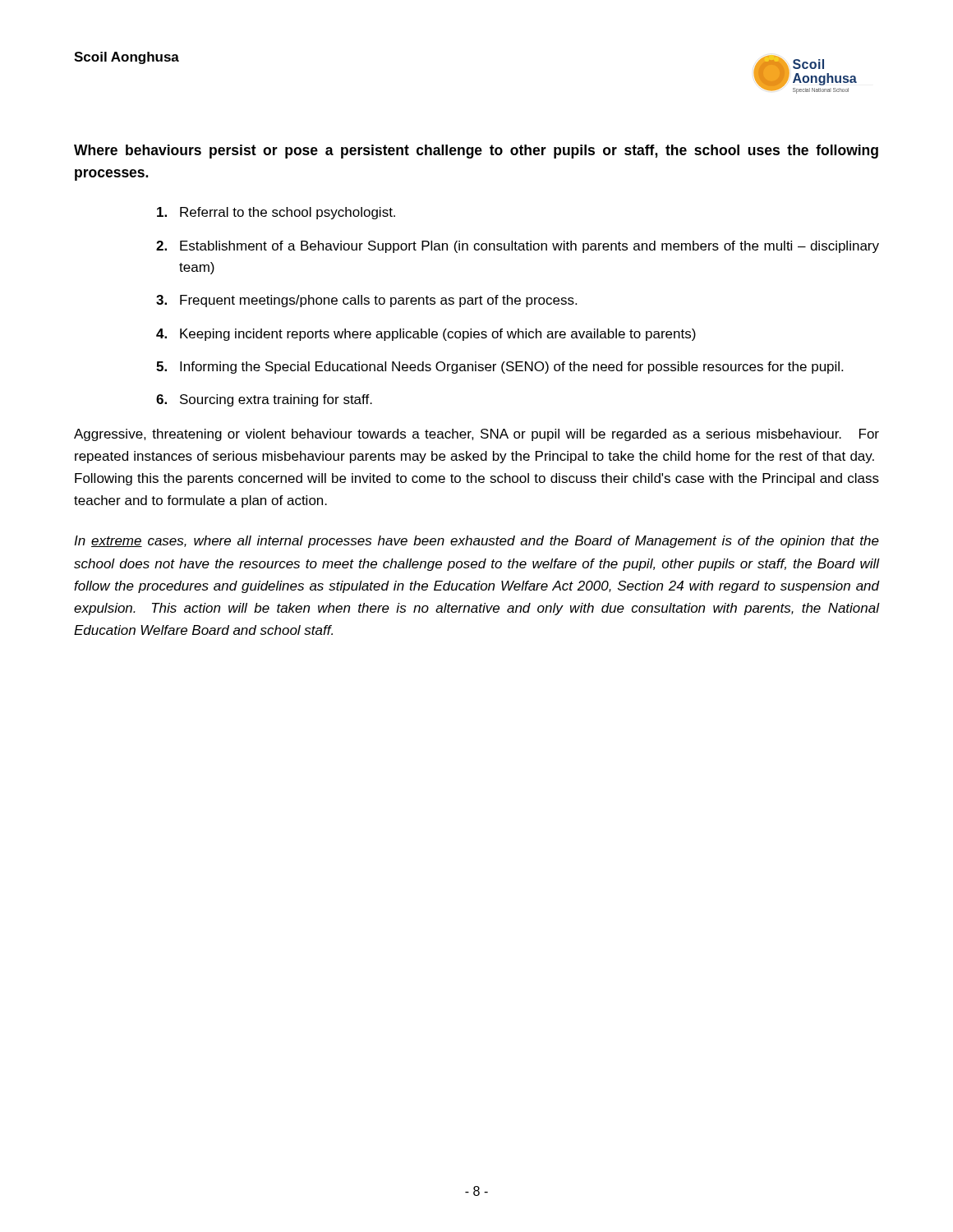Viewport: 953px width, 1232px height.
Task: Locate the logo
Action: point(813,78)
